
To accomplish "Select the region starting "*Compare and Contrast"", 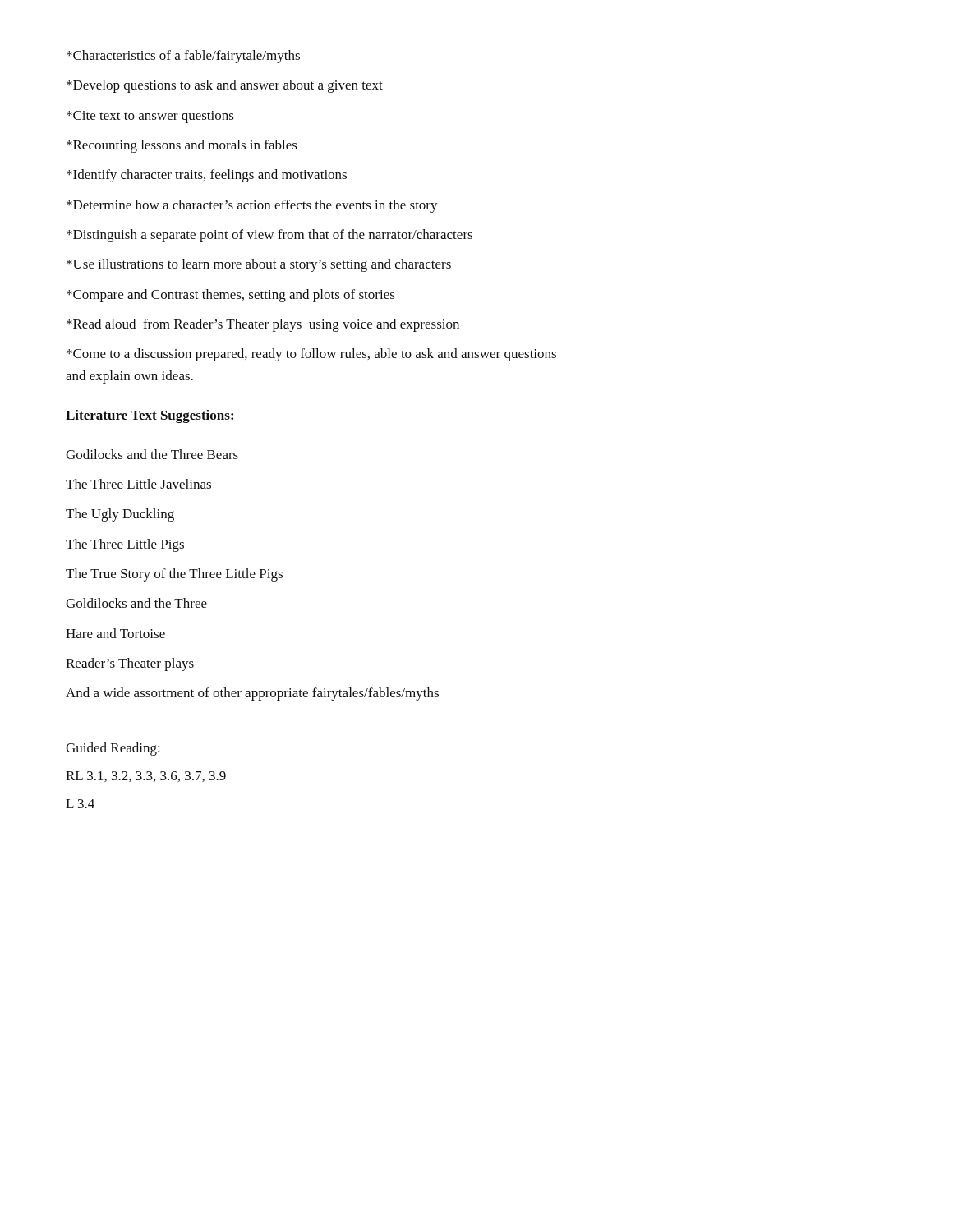I will (230, 294).
